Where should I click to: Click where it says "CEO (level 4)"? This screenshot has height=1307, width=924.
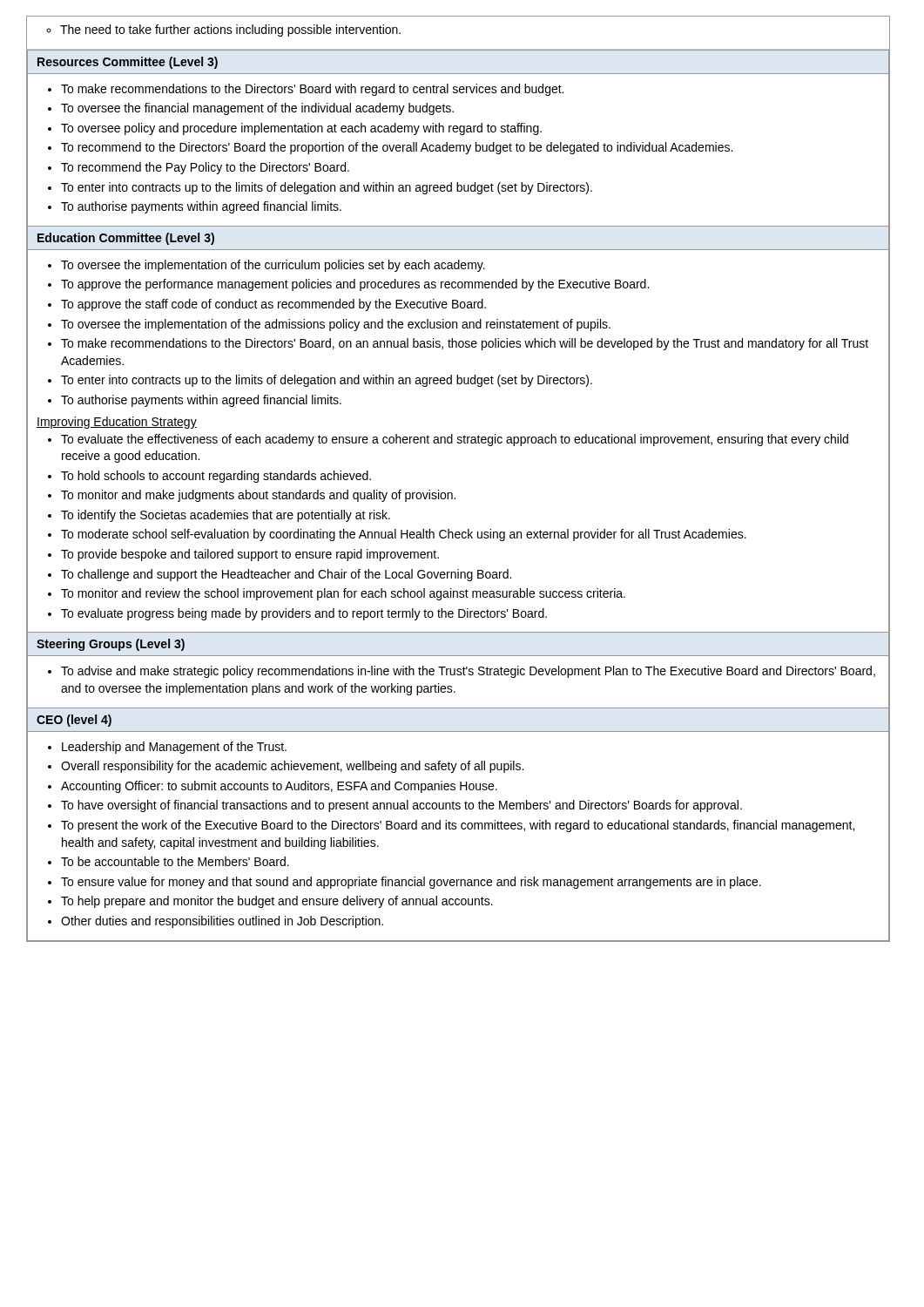tap(74, 719)
